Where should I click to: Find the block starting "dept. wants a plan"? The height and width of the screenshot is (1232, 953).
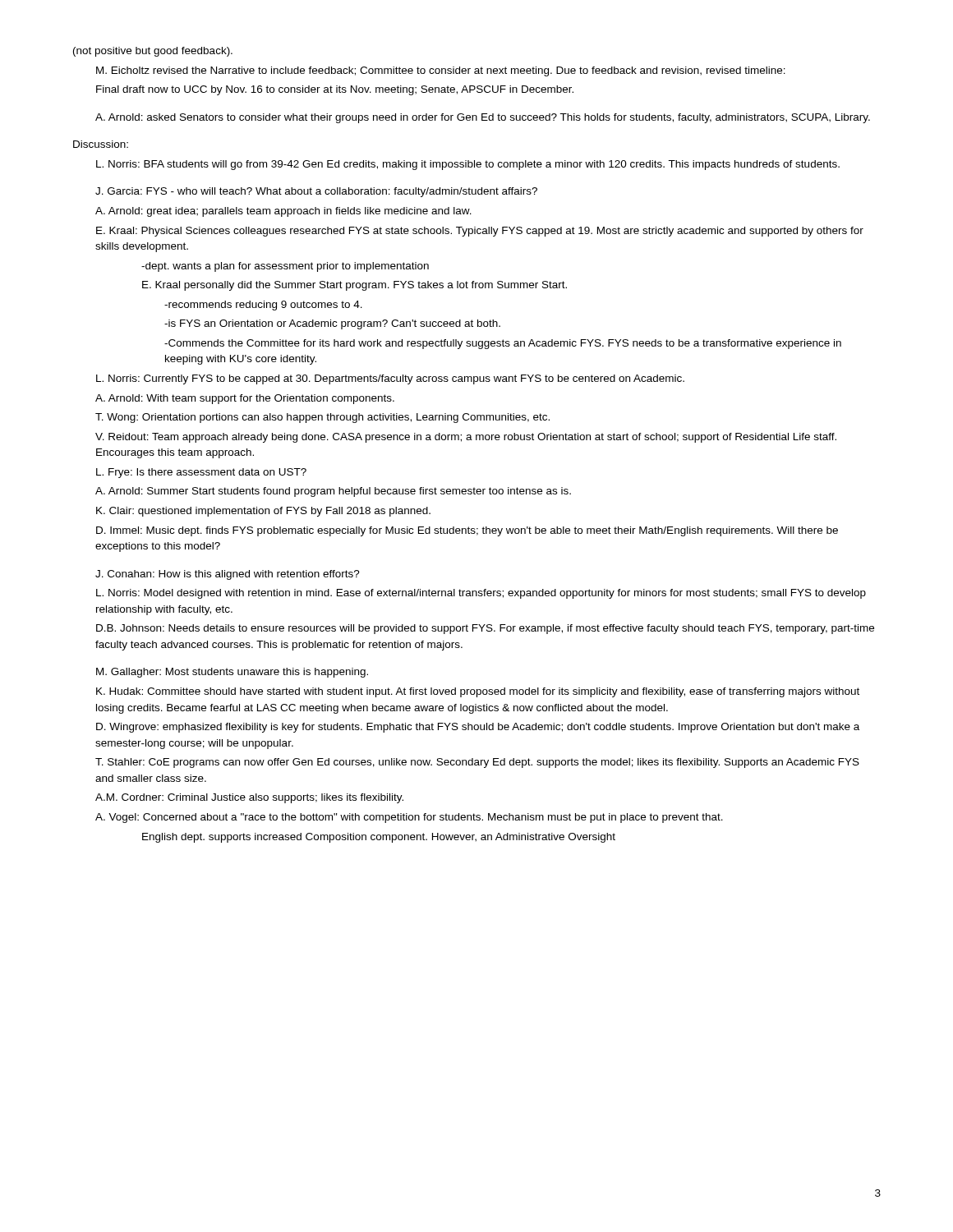pyautogui.click(x=285, y=265)
